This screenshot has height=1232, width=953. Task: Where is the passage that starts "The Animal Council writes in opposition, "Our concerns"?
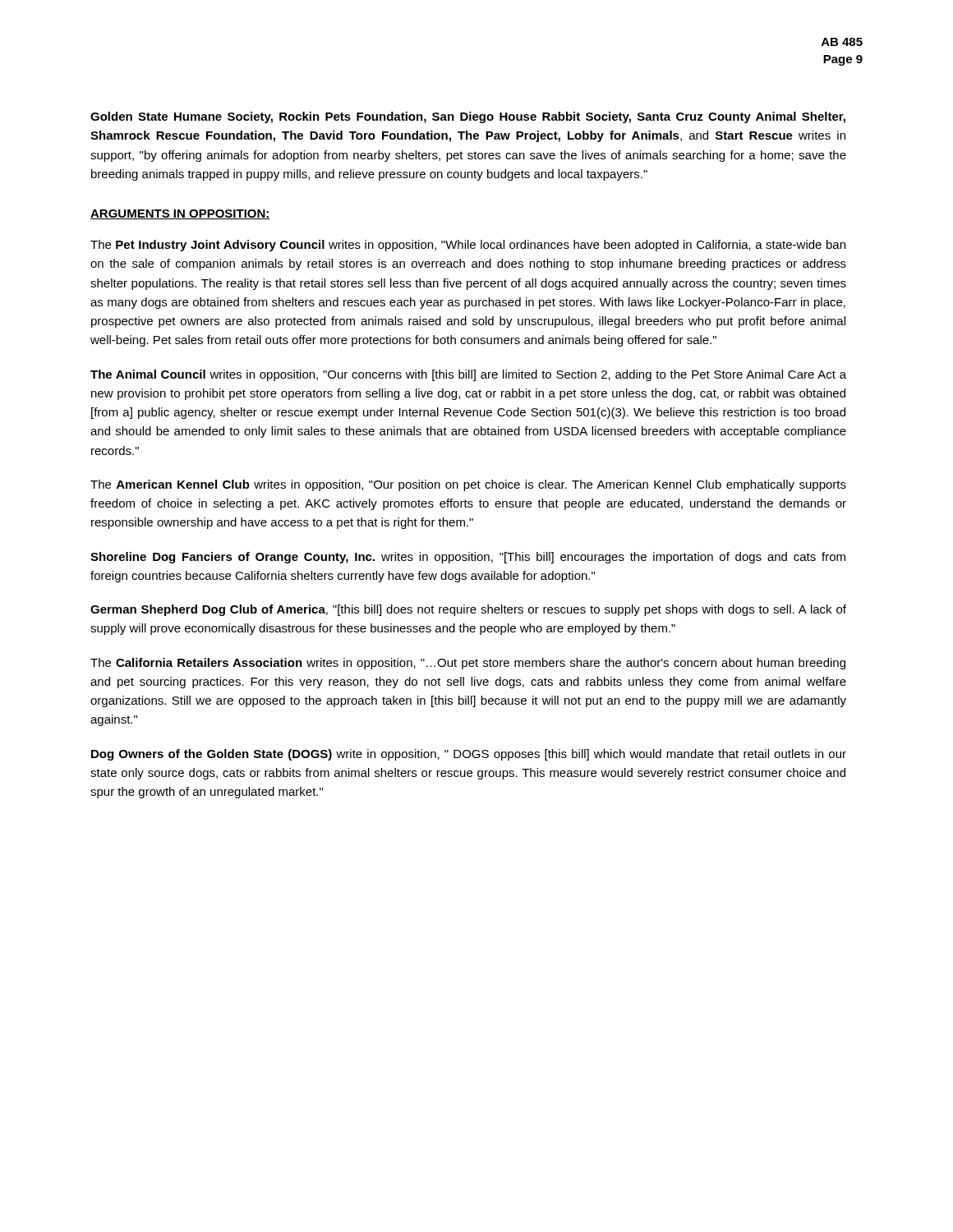(468, 412)
